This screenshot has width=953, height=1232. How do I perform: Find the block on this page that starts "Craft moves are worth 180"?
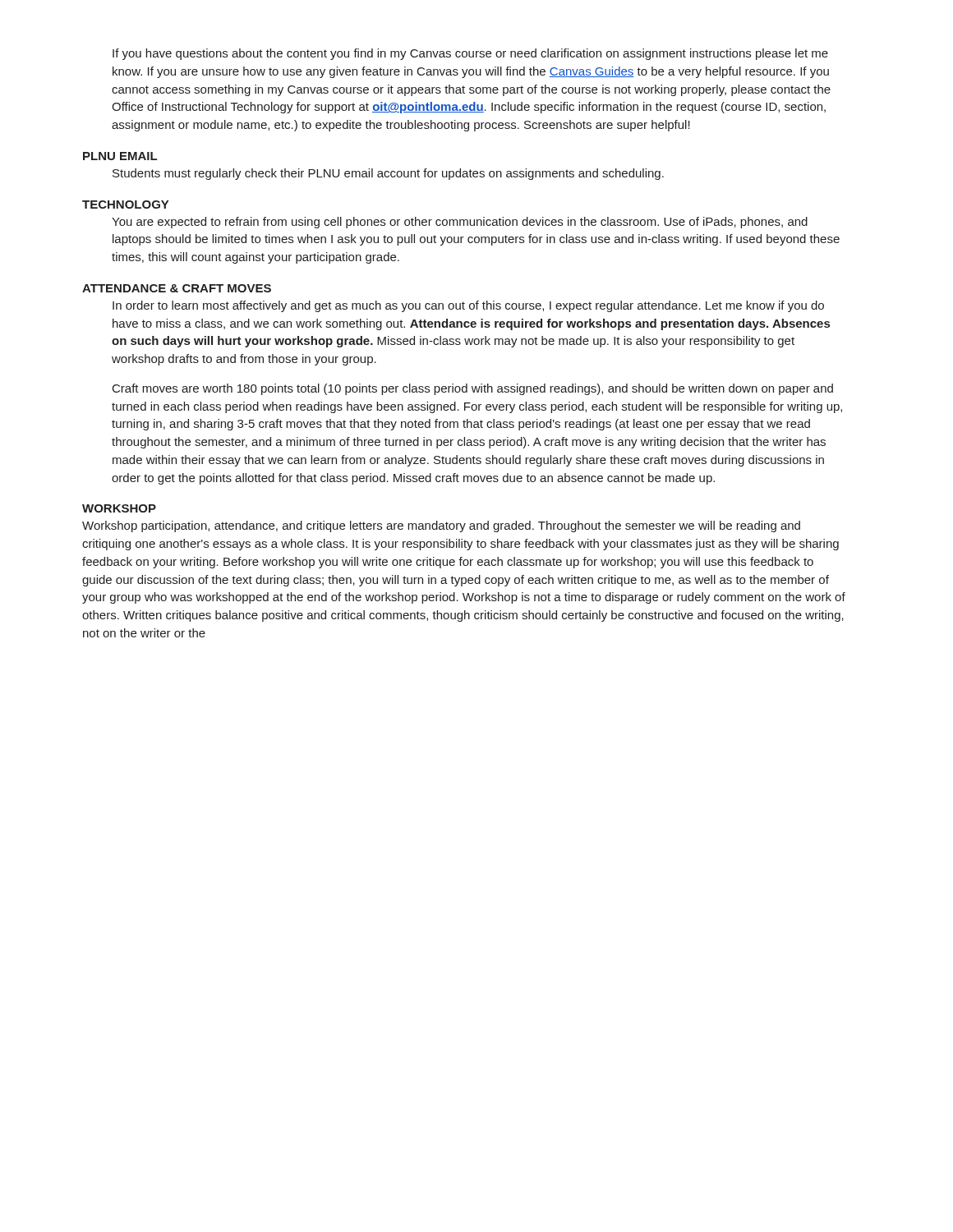coord(479,433)
